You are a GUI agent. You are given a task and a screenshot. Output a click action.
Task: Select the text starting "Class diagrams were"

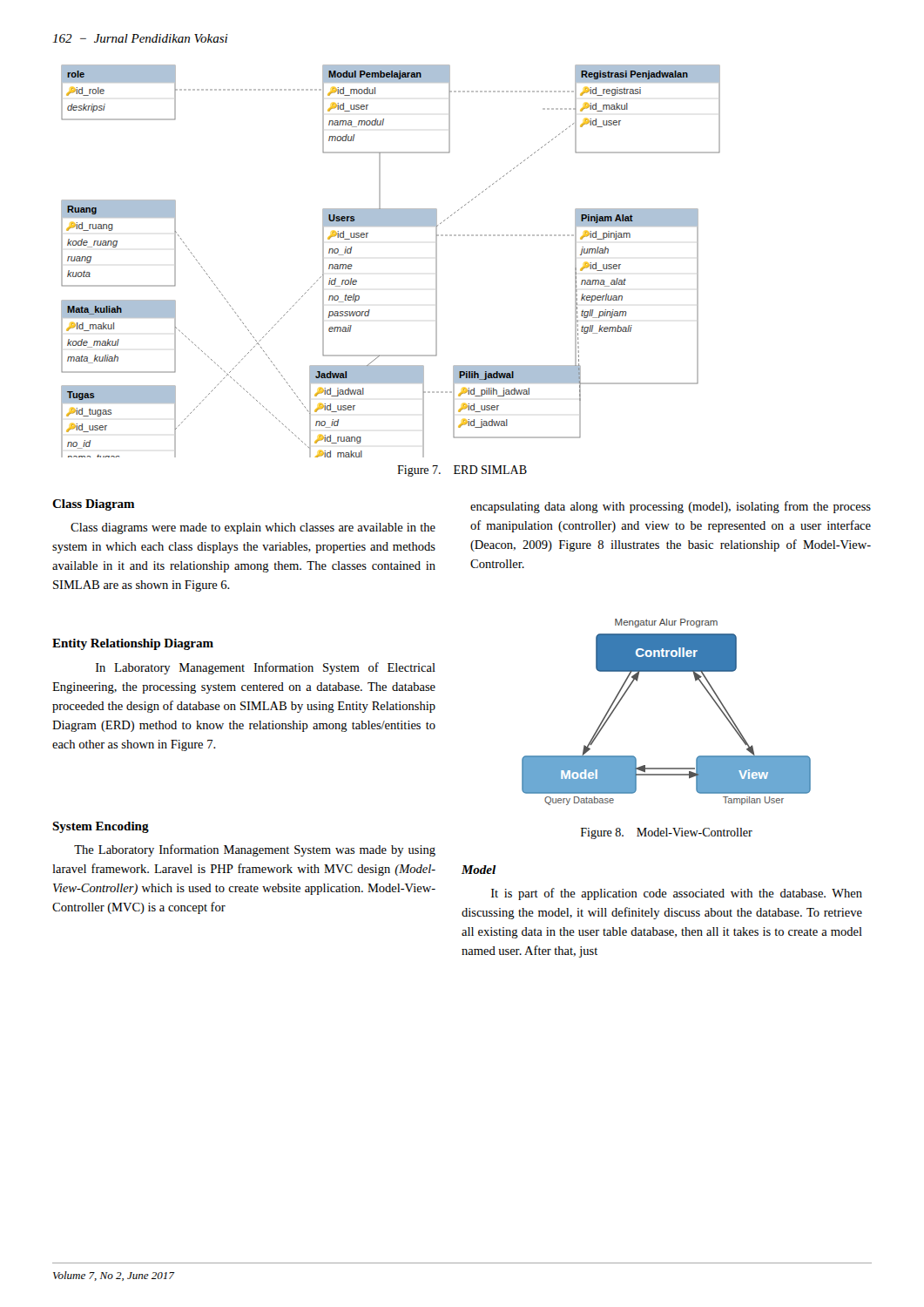pos(244,556)
